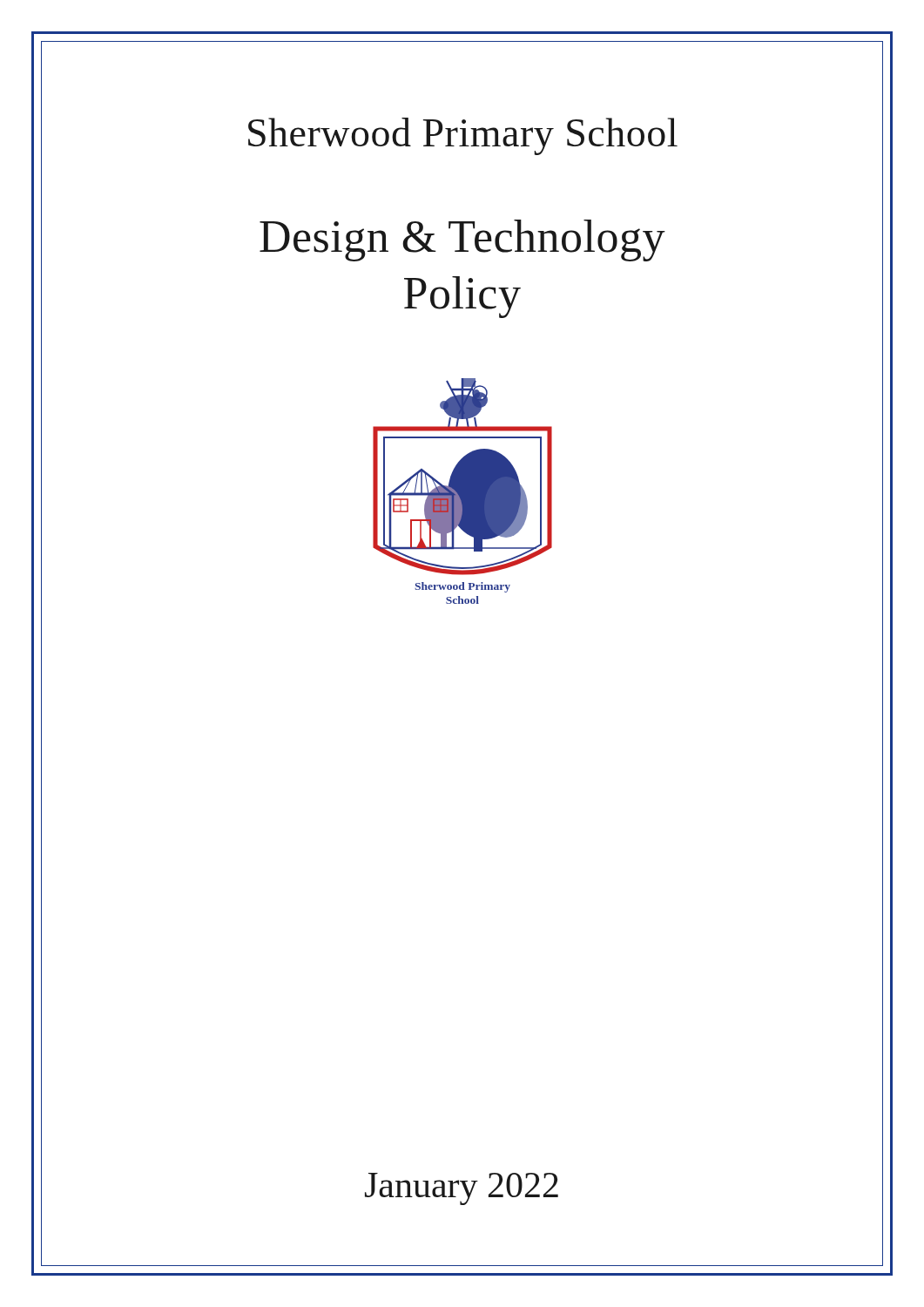924x1307 pixels.
Task: Click where it says "Sherwood Primary School"
Action: pos(462,133)
